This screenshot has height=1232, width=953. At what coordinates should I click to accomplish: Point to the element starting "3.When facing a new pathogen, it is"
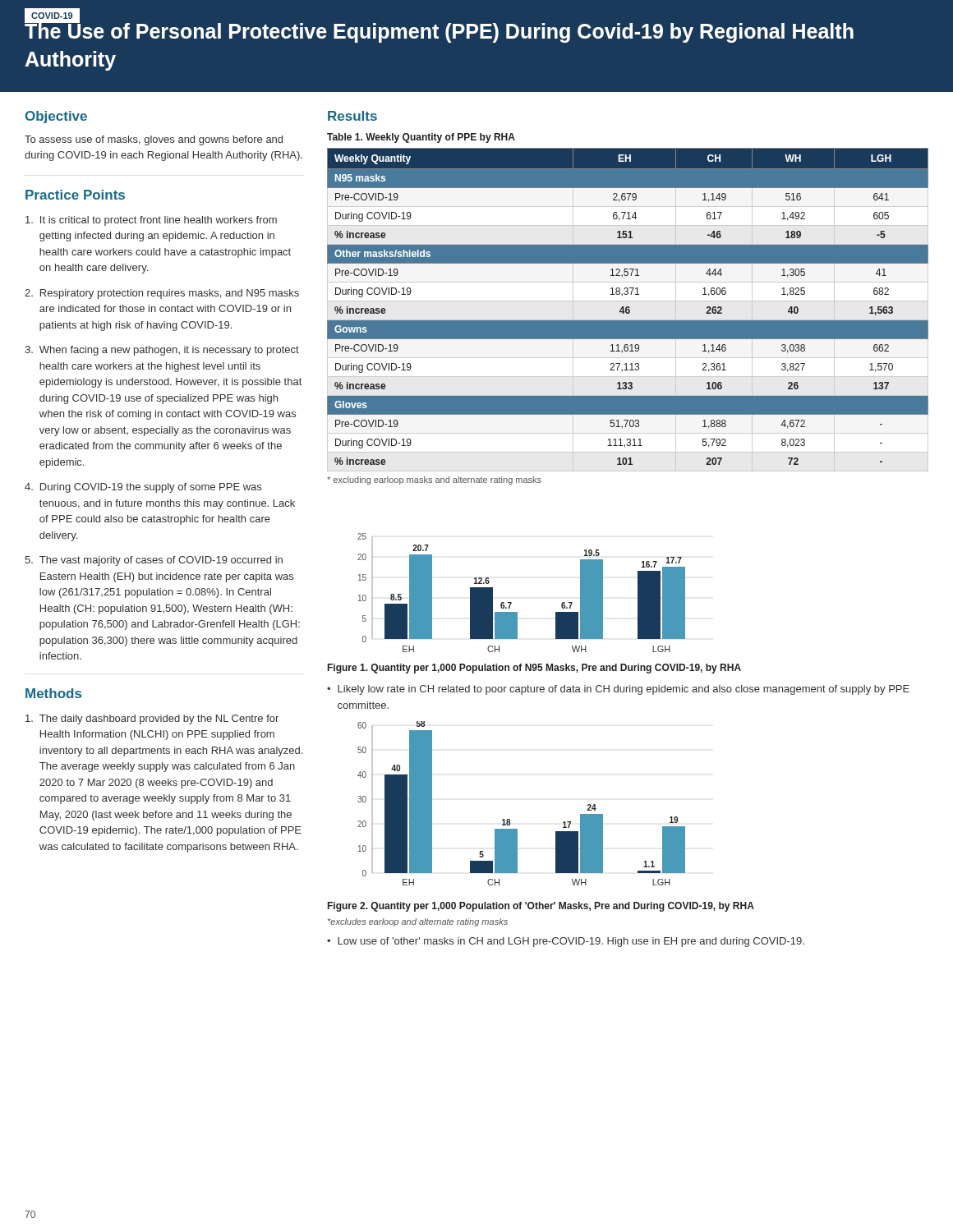click(164, 406)
